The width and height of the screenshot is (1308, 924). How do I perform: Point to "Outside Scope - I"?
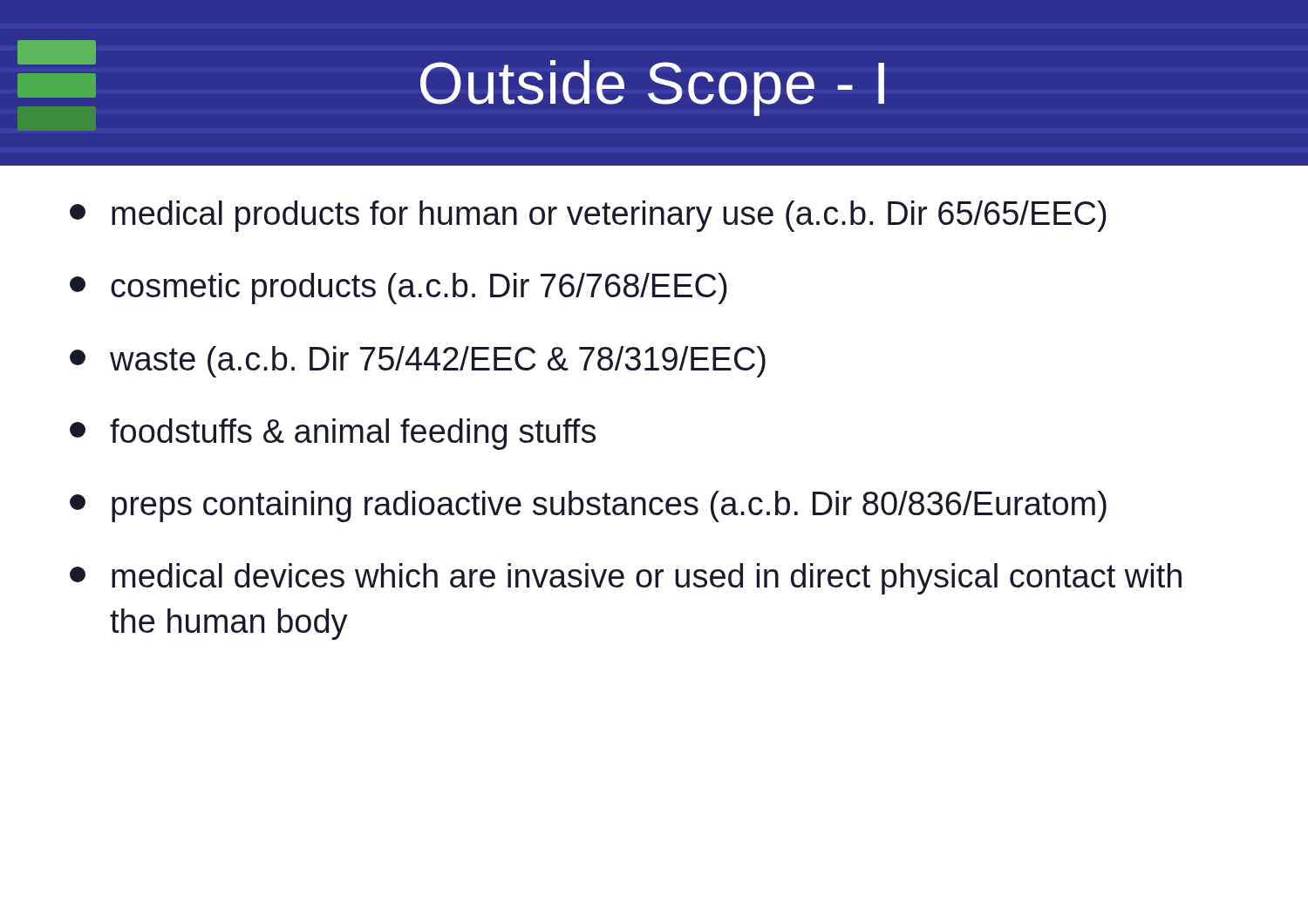654,83
